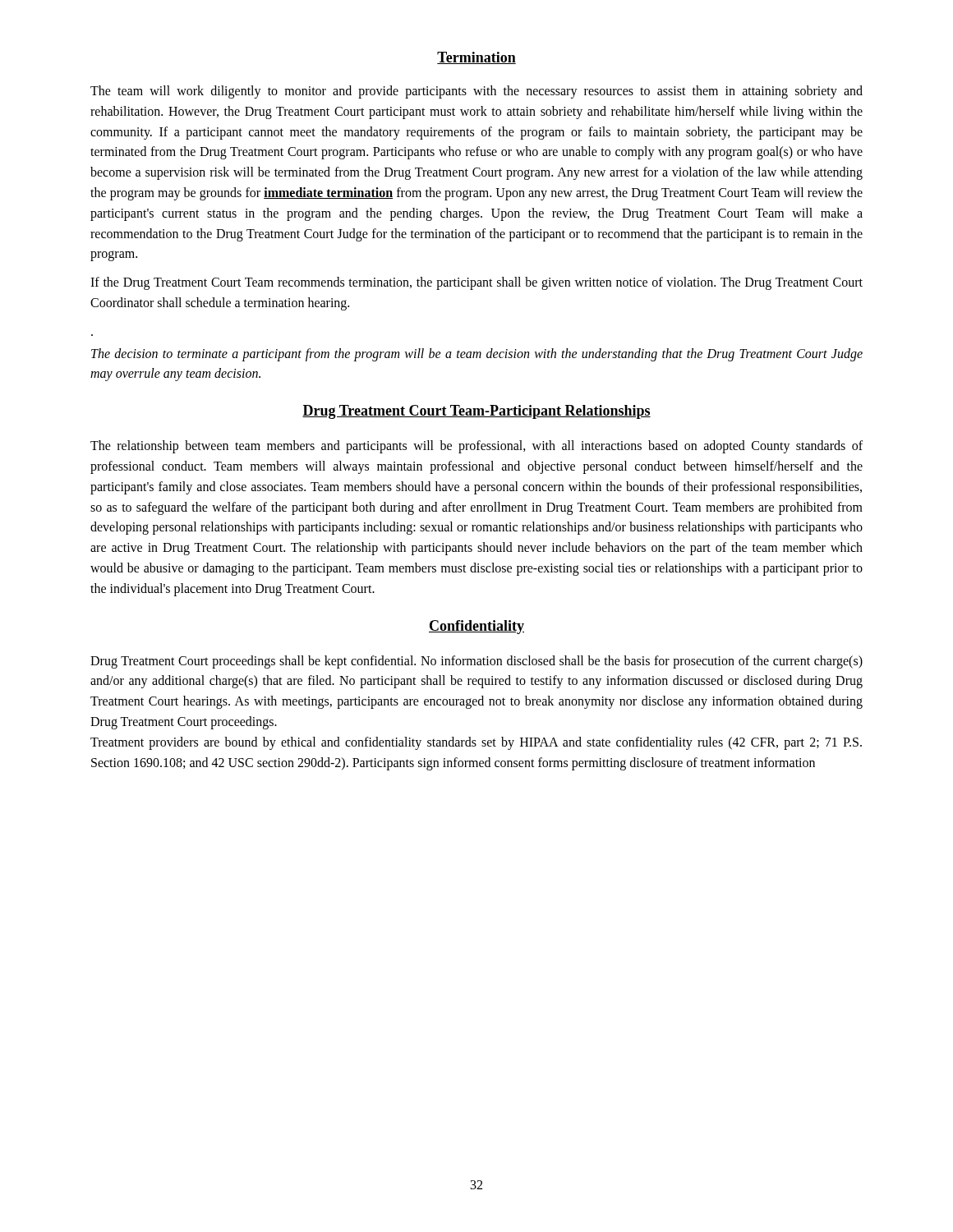The width and height of the screenshot is (953, 1232).
Task: Find the text block that says "The team will work diligently to"
Action: coord(476,173)
